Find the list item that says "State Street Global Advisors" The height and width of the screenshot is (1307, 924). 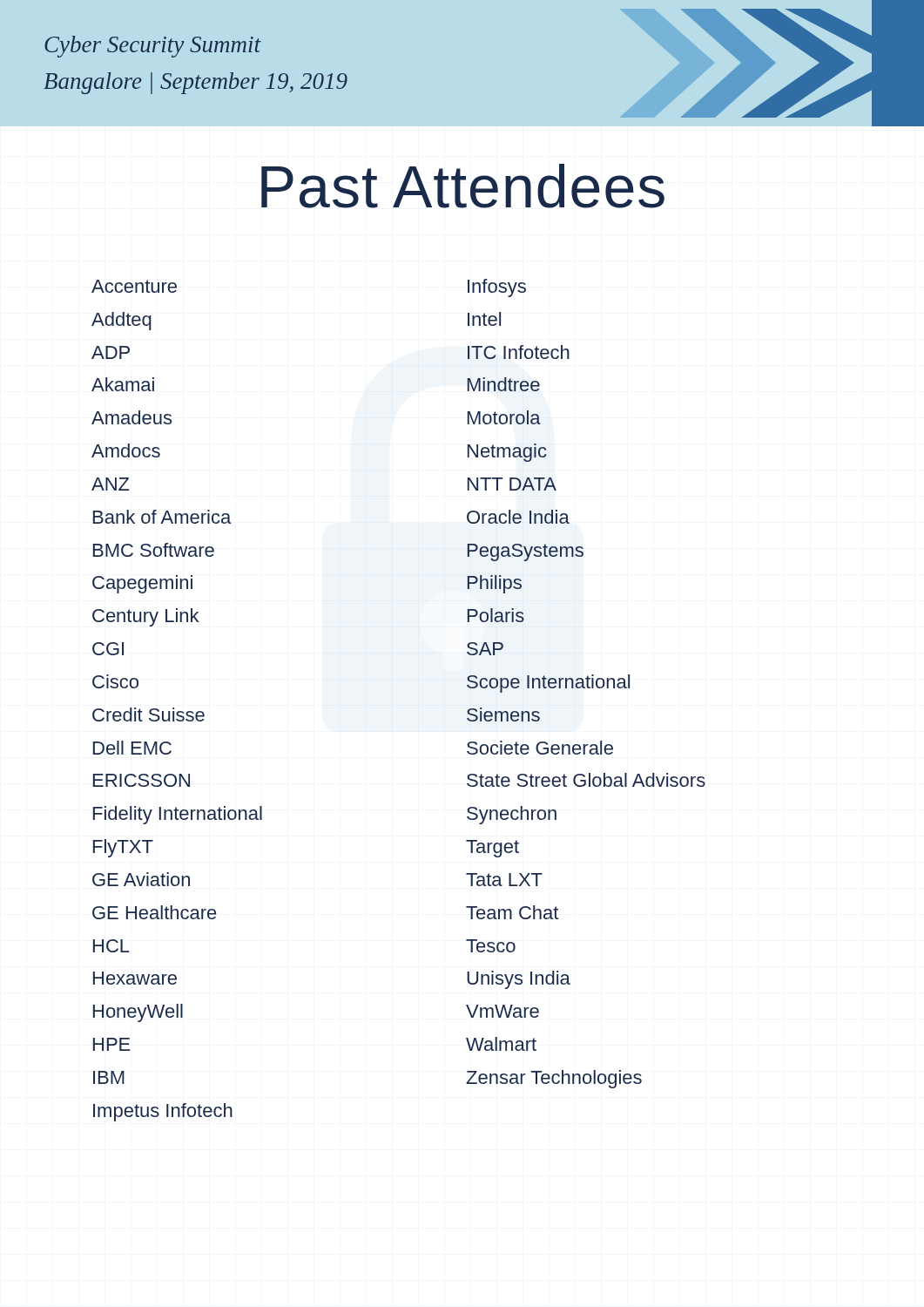(x=586, y=781)
